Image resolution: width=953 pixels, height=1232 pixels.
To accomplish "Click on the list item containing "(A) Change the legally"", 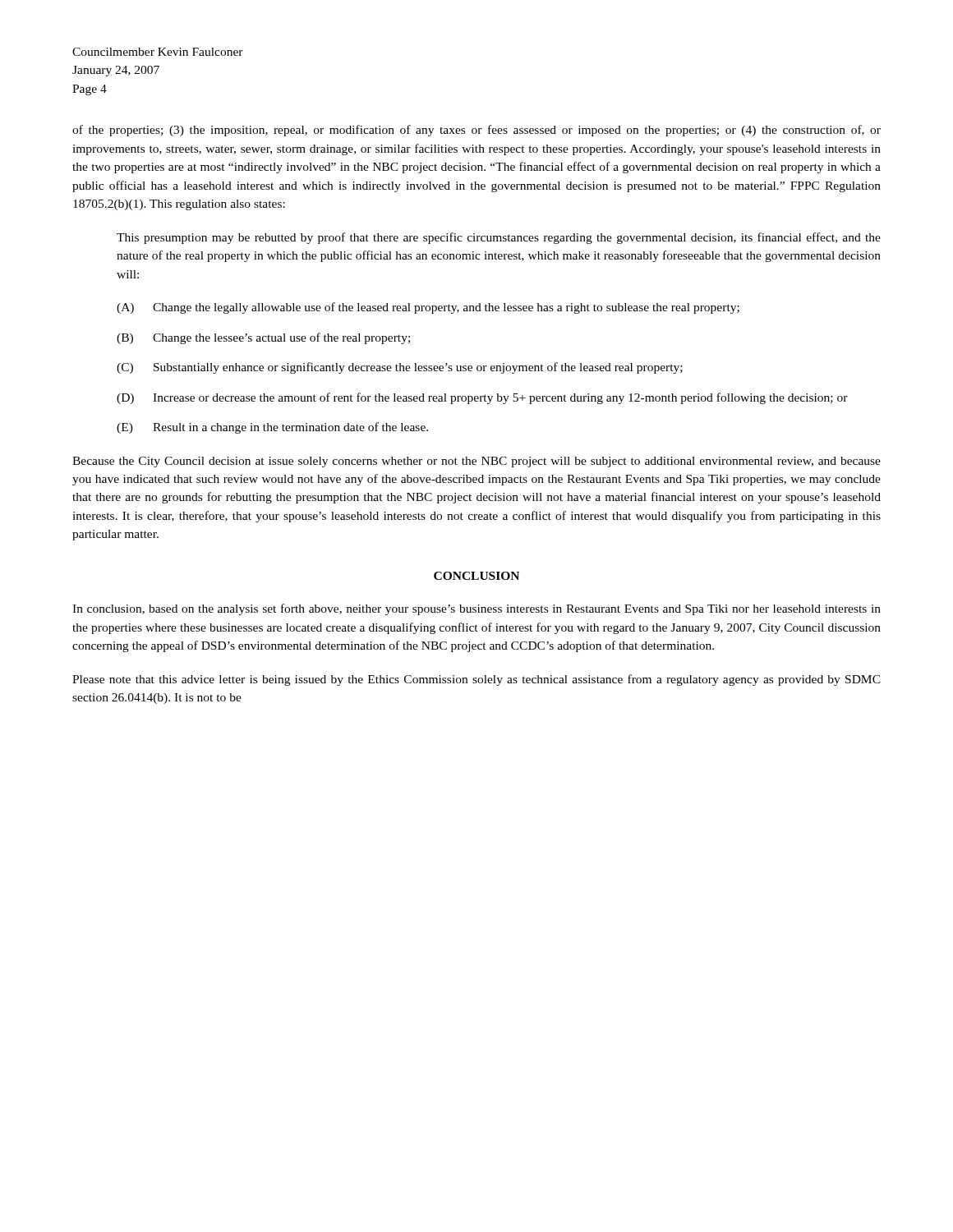I will tap(499, 308).
